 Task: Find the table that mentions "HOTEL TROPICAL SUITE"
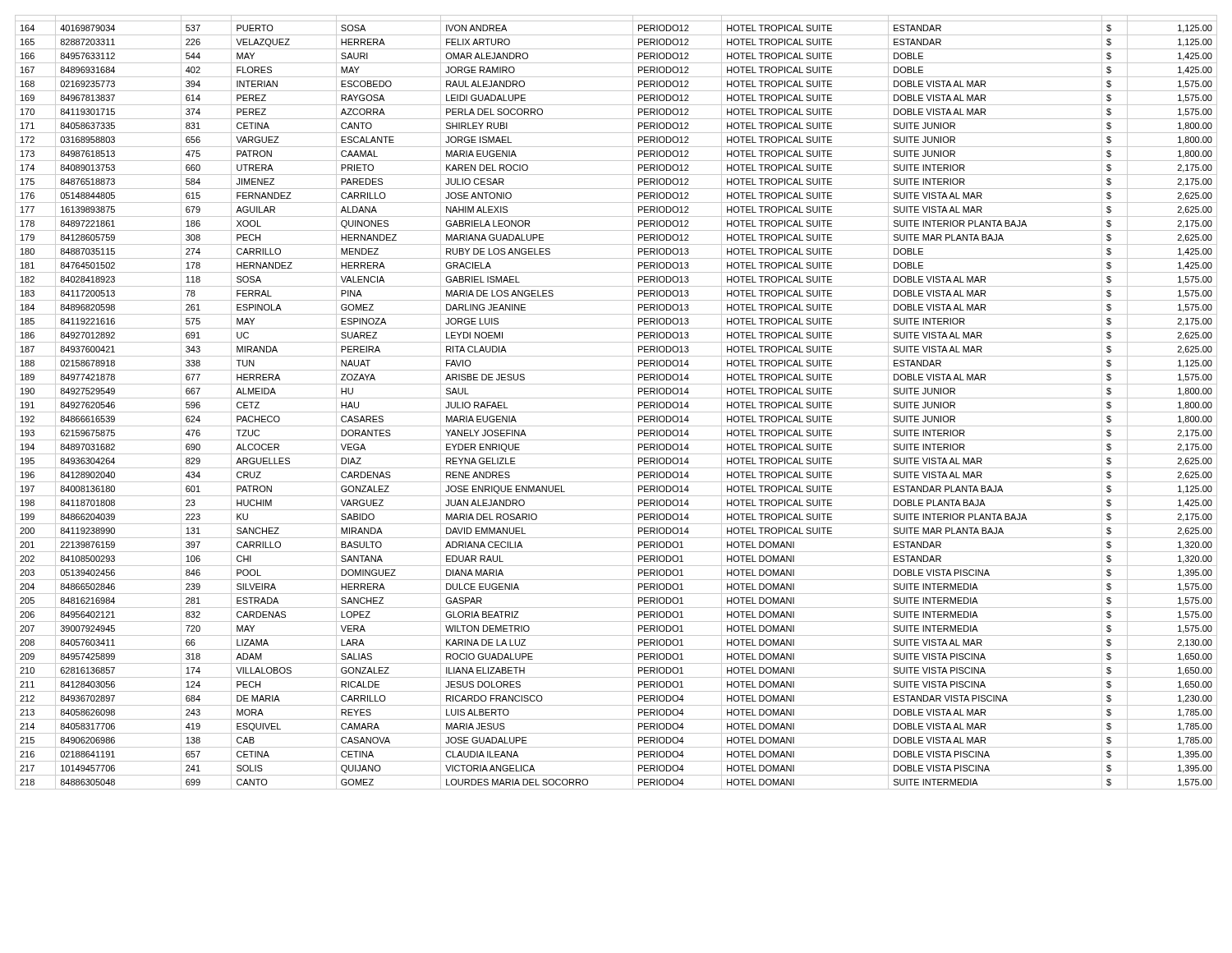click(x=616, y=402)
